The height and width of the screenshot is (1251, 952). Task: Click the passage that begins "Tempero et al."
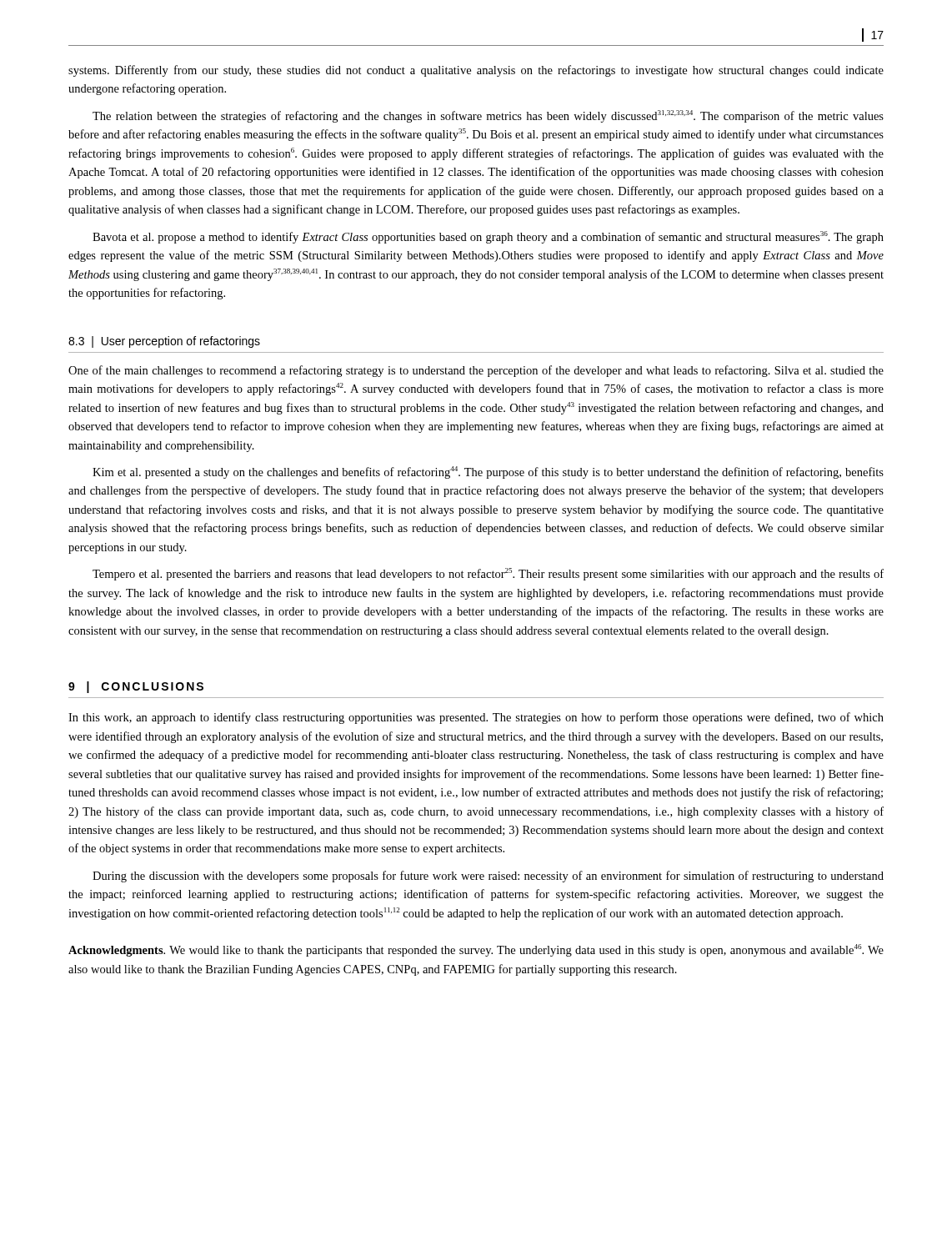[476, 602]
